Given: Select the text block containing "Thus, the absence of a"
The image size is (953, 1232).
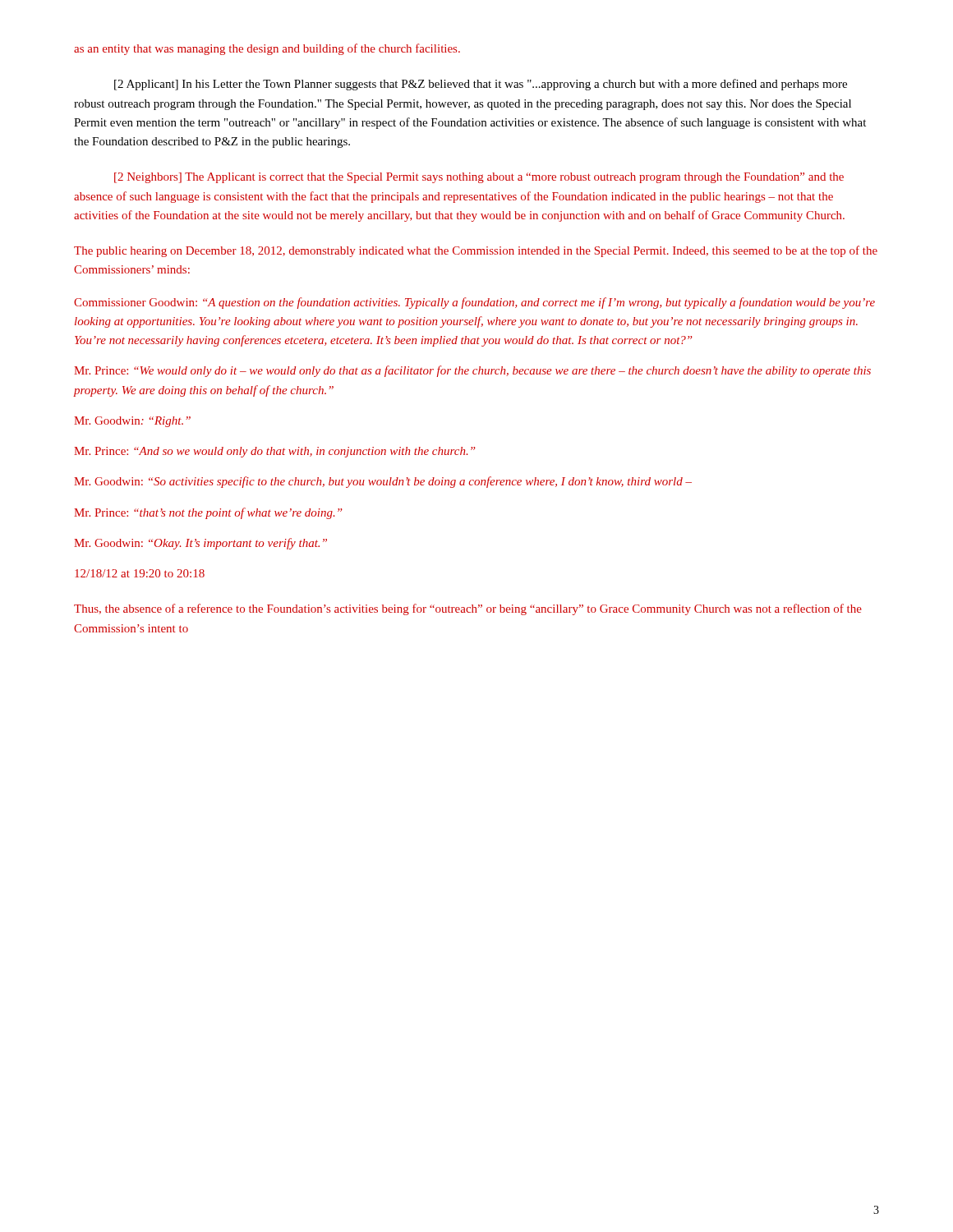Looking at the screenshot, I should point(476,619).
